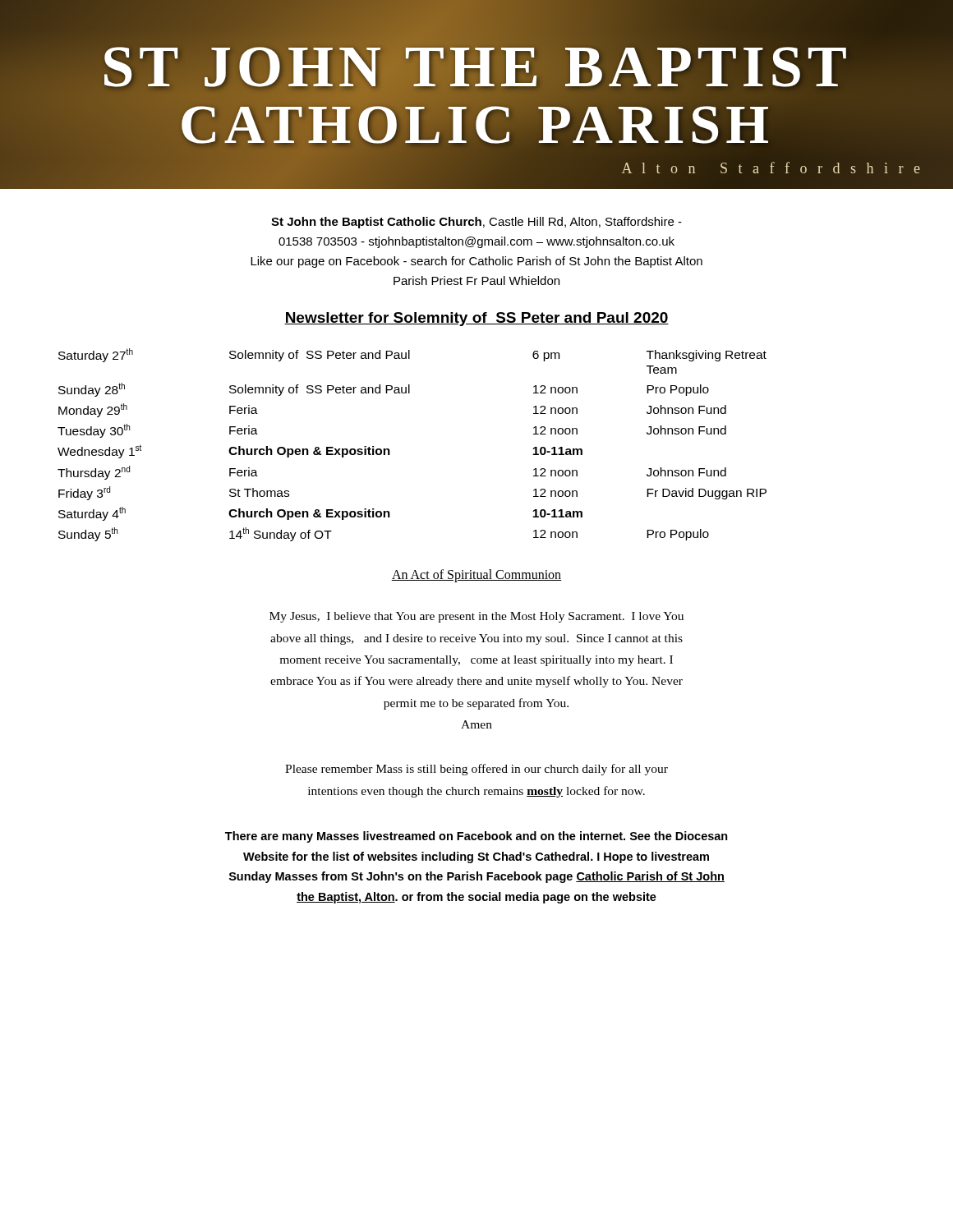Navigate to the text block starting "There are many Masses livestreamed on Facebook"
The width and height of the screenshot is (953, 1232).
click(476, 866)
